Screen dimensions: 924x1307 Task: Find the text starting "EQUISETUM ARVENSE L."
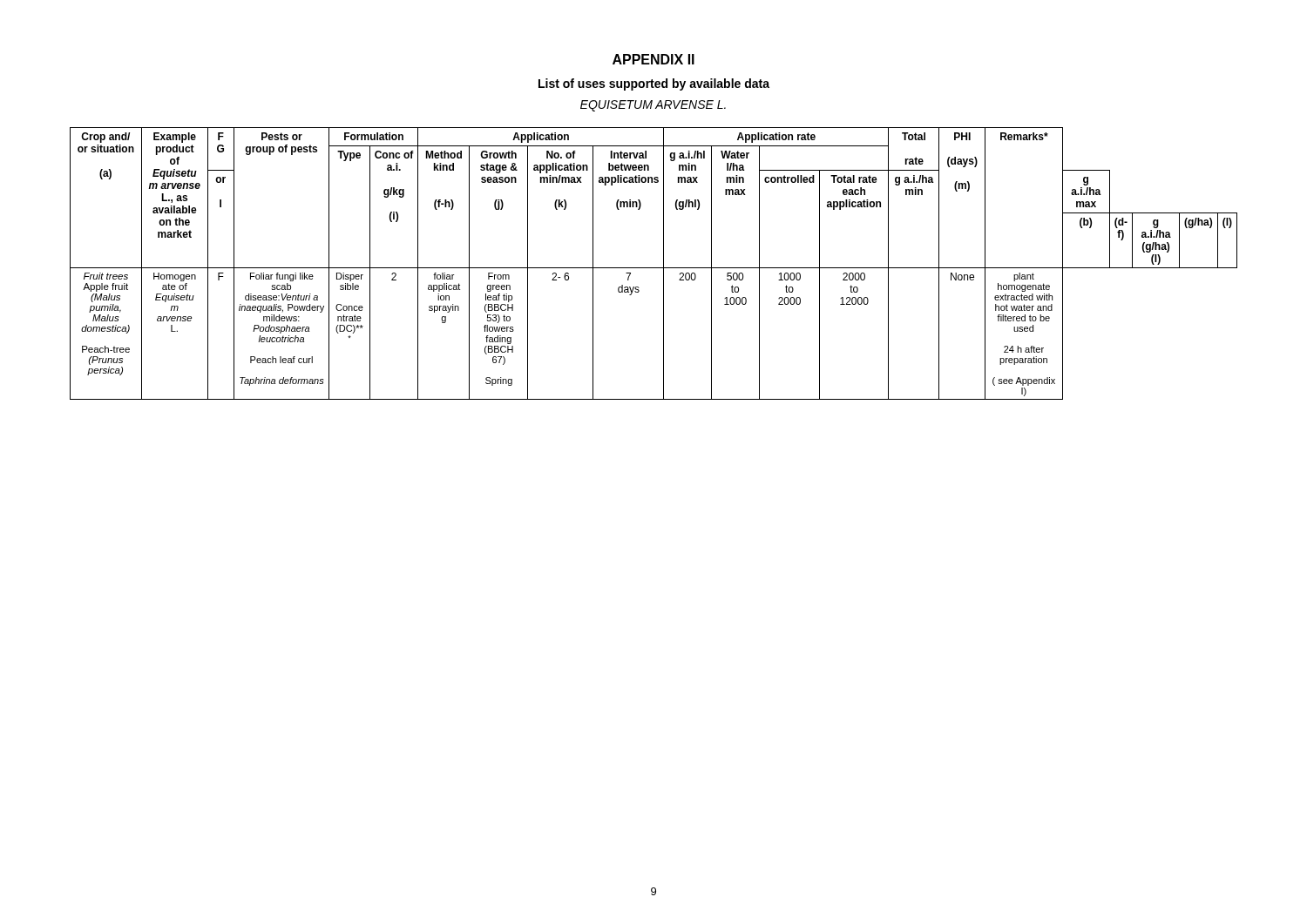click(x=654, y=105)
